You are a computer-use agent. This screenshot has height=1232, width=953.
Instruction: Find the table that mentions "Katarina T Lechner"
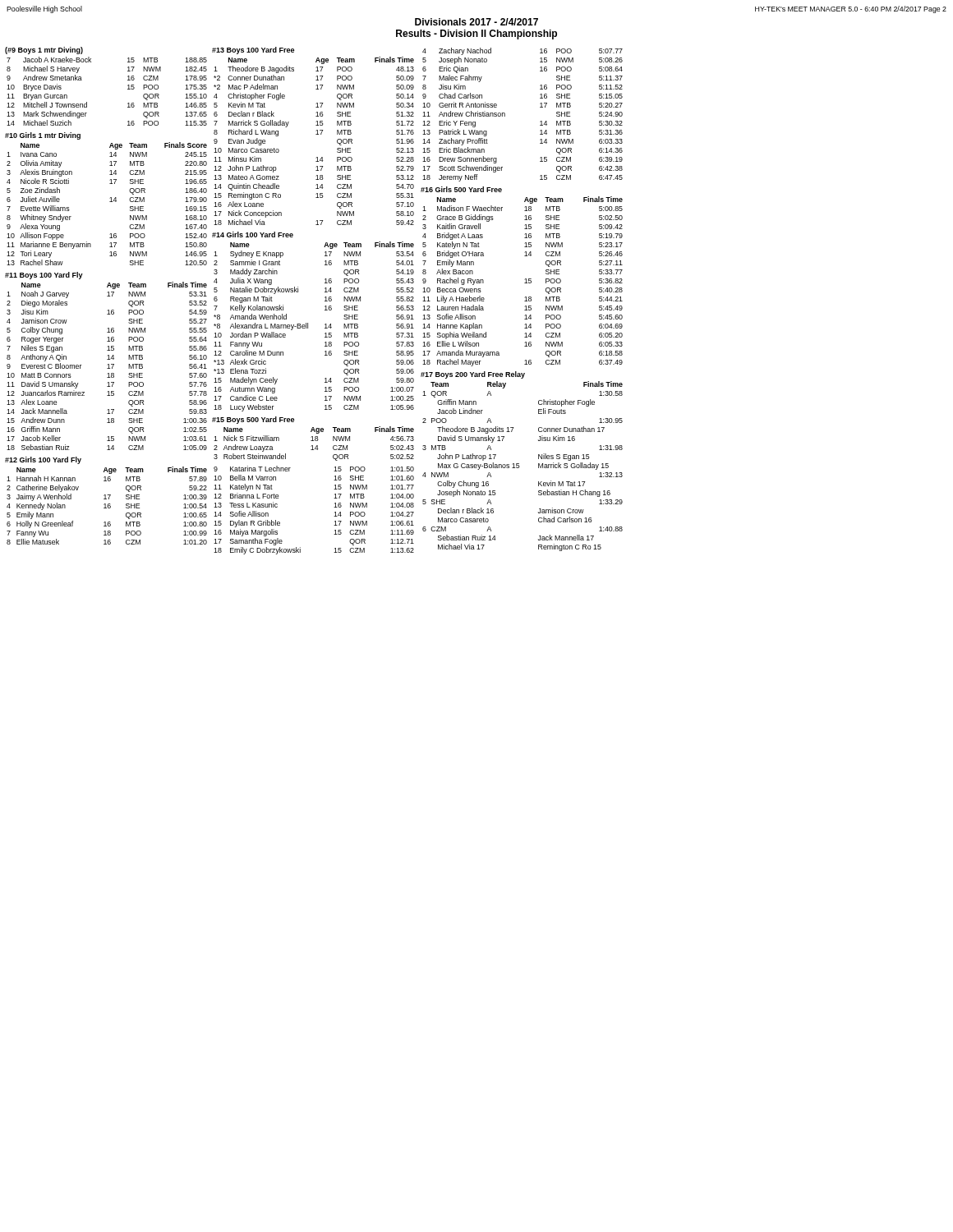pyautogui.click(x=314, y=509)
